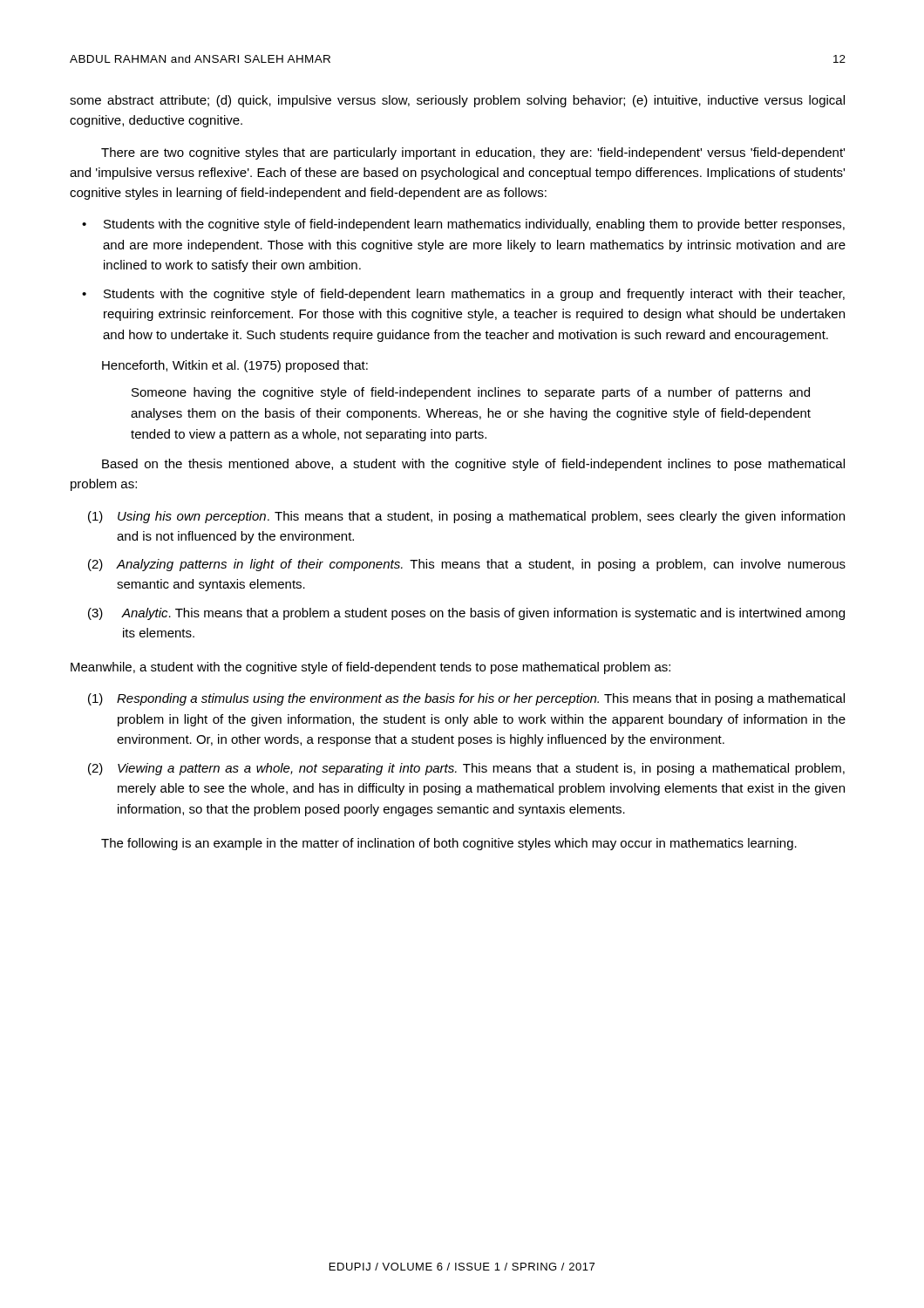The width and height of the screenshot is (924, 1308).
Task: Locate the block of text that opens with "some abstract attribute; (d) quick, impulsive versus slow,"
Action: (458, 110)
